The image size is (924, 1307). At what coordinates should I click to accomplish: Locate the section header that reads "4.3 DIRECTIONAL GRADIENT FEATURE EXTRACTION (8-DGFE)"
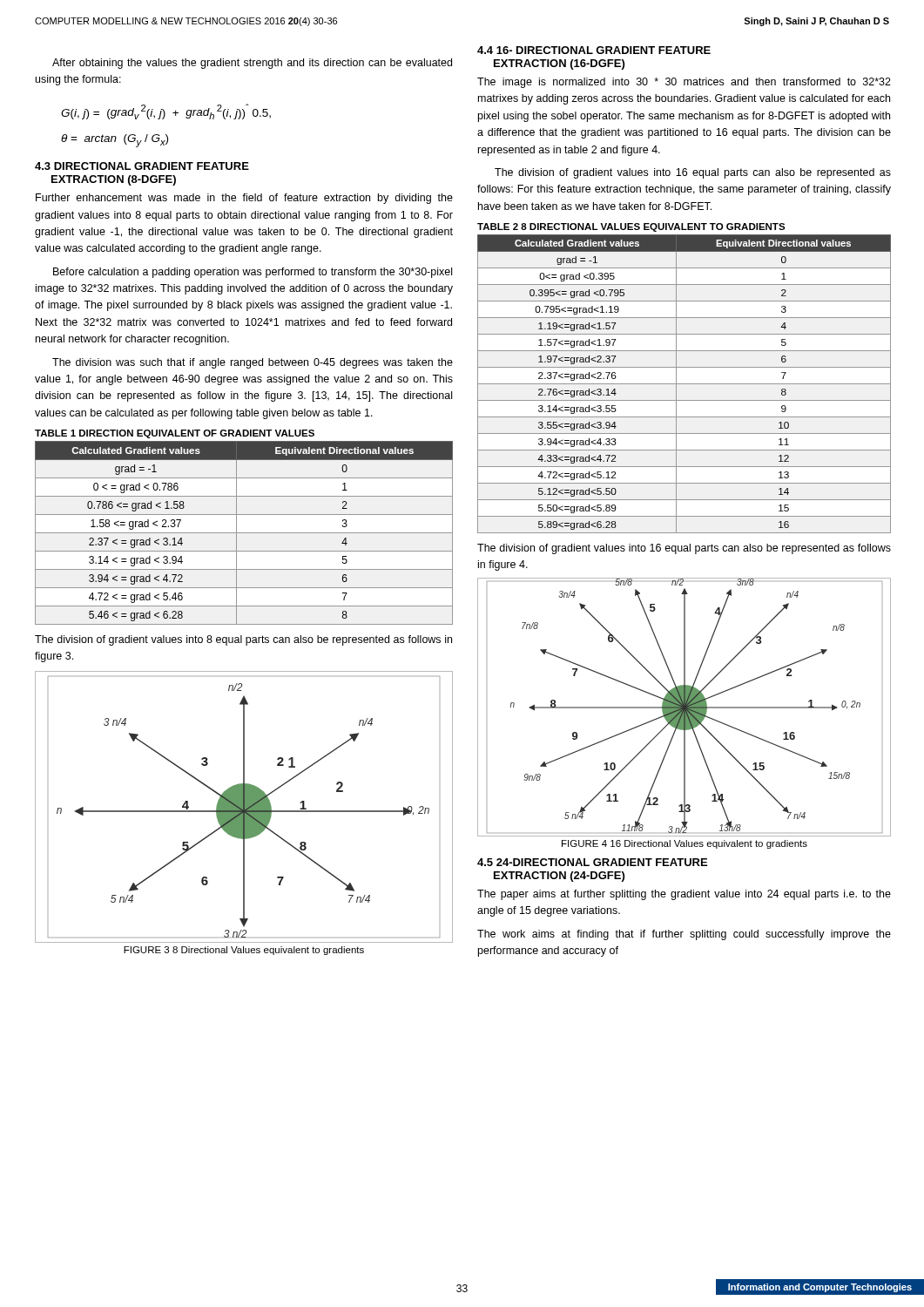[x=142, y=173]
